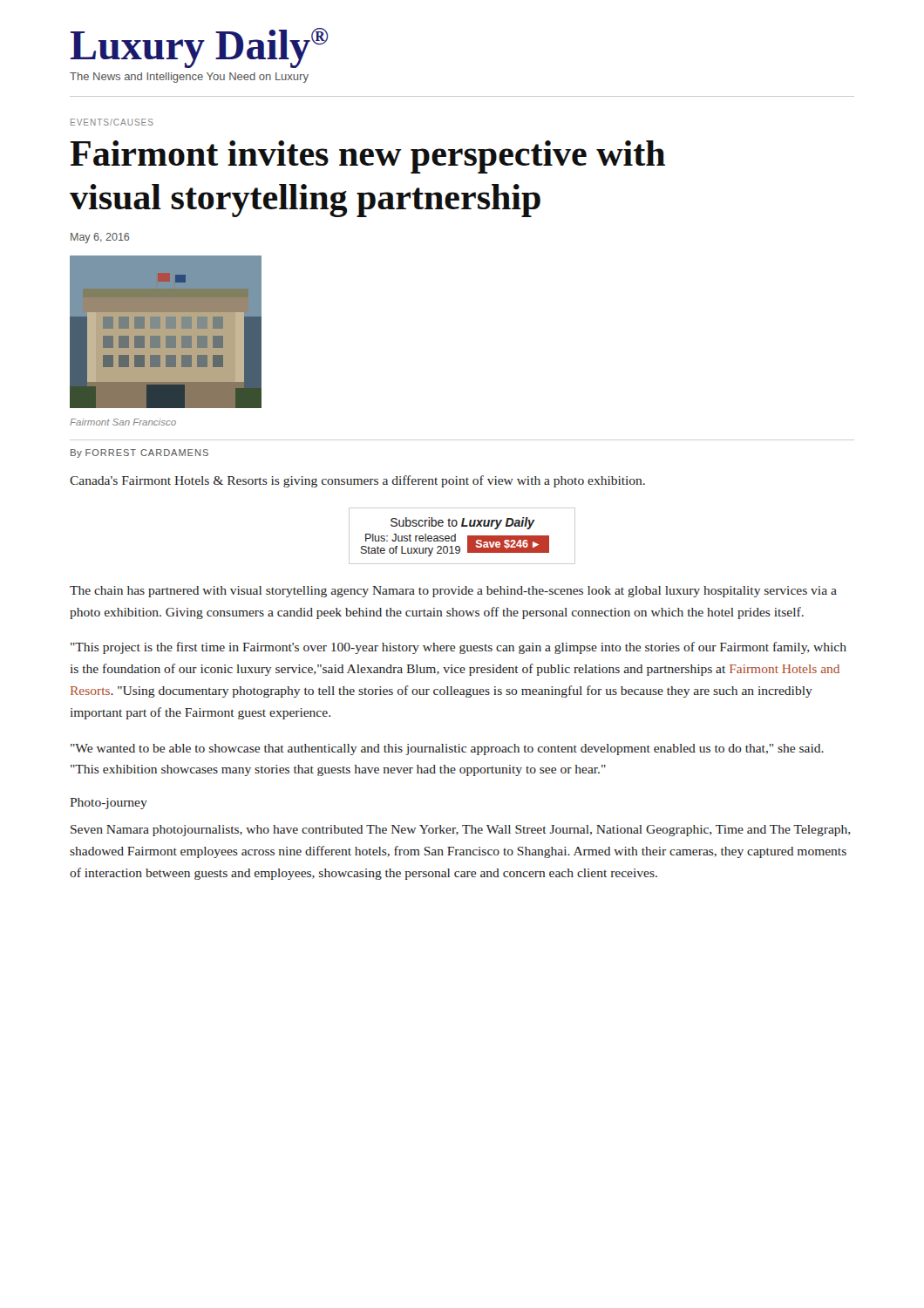Screen dimensions: 1308x924
Task: Locate the element starting "Fairmont San Francisco"
Action: 123,422
